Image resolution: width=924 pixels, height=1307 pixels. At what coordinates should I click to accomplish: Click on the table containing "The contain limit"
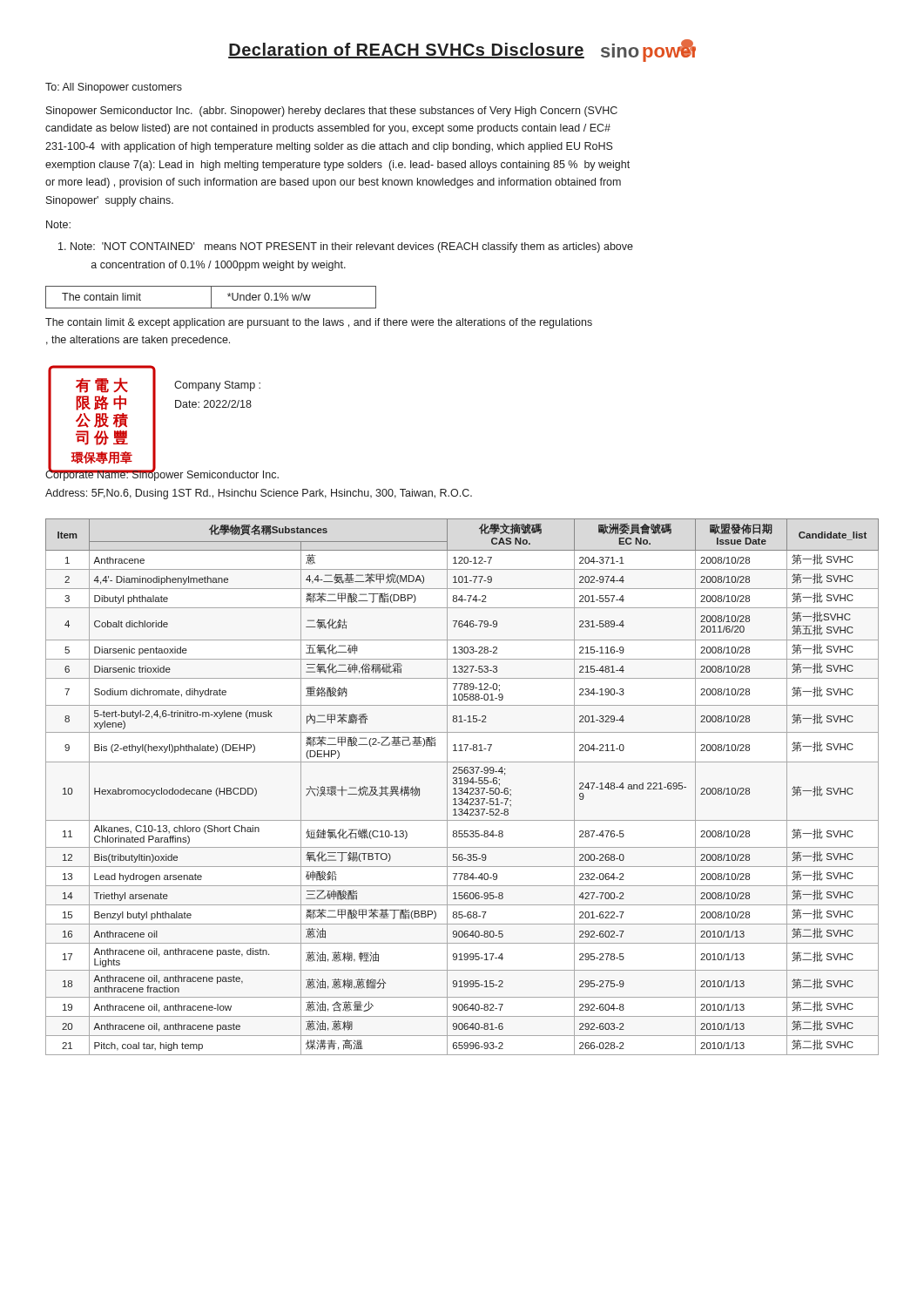pos(462,297)
